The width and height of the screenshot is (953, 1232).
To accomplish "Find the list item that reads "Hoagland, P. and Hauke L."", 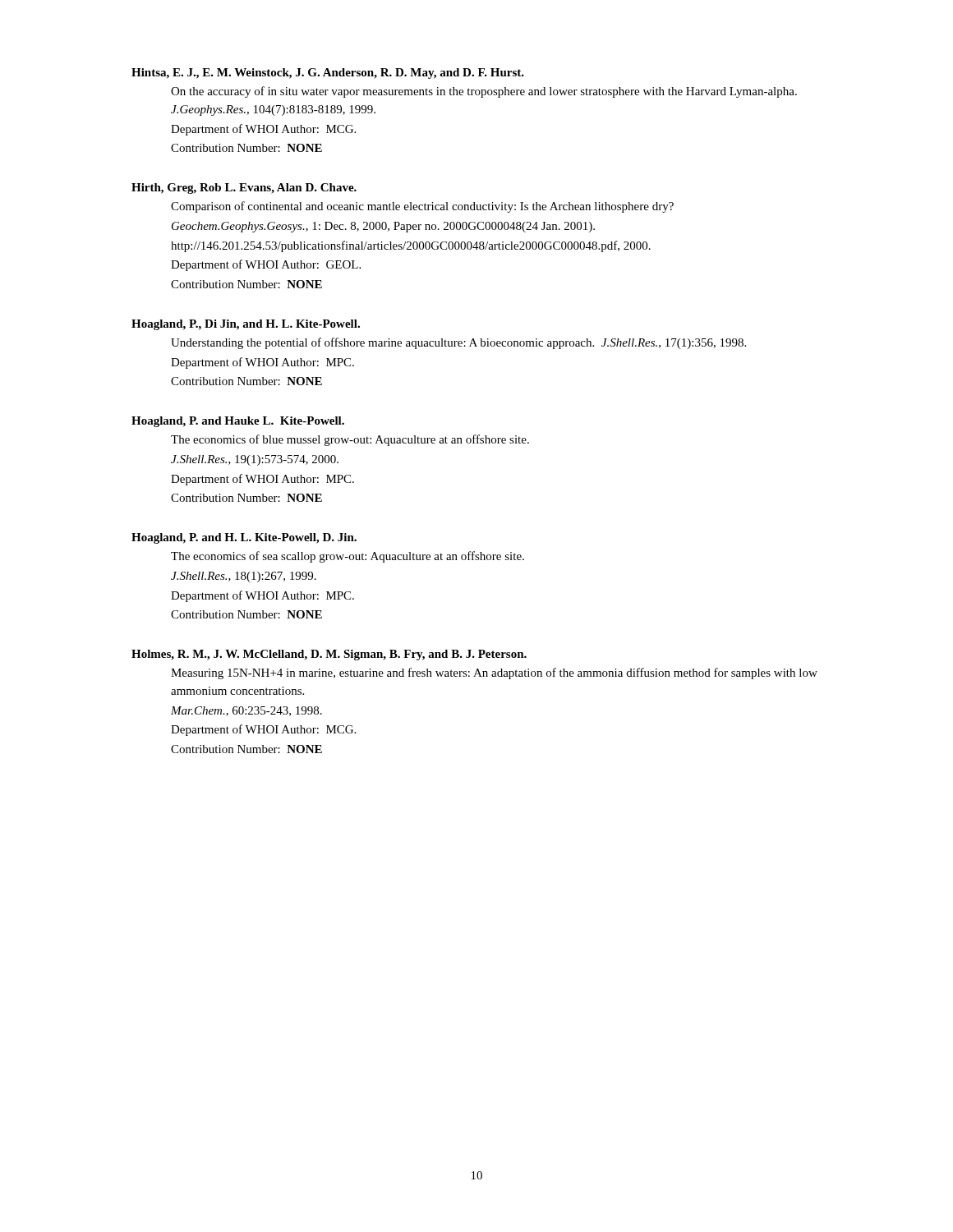I will pyautogui.click(x=238, y=422).
